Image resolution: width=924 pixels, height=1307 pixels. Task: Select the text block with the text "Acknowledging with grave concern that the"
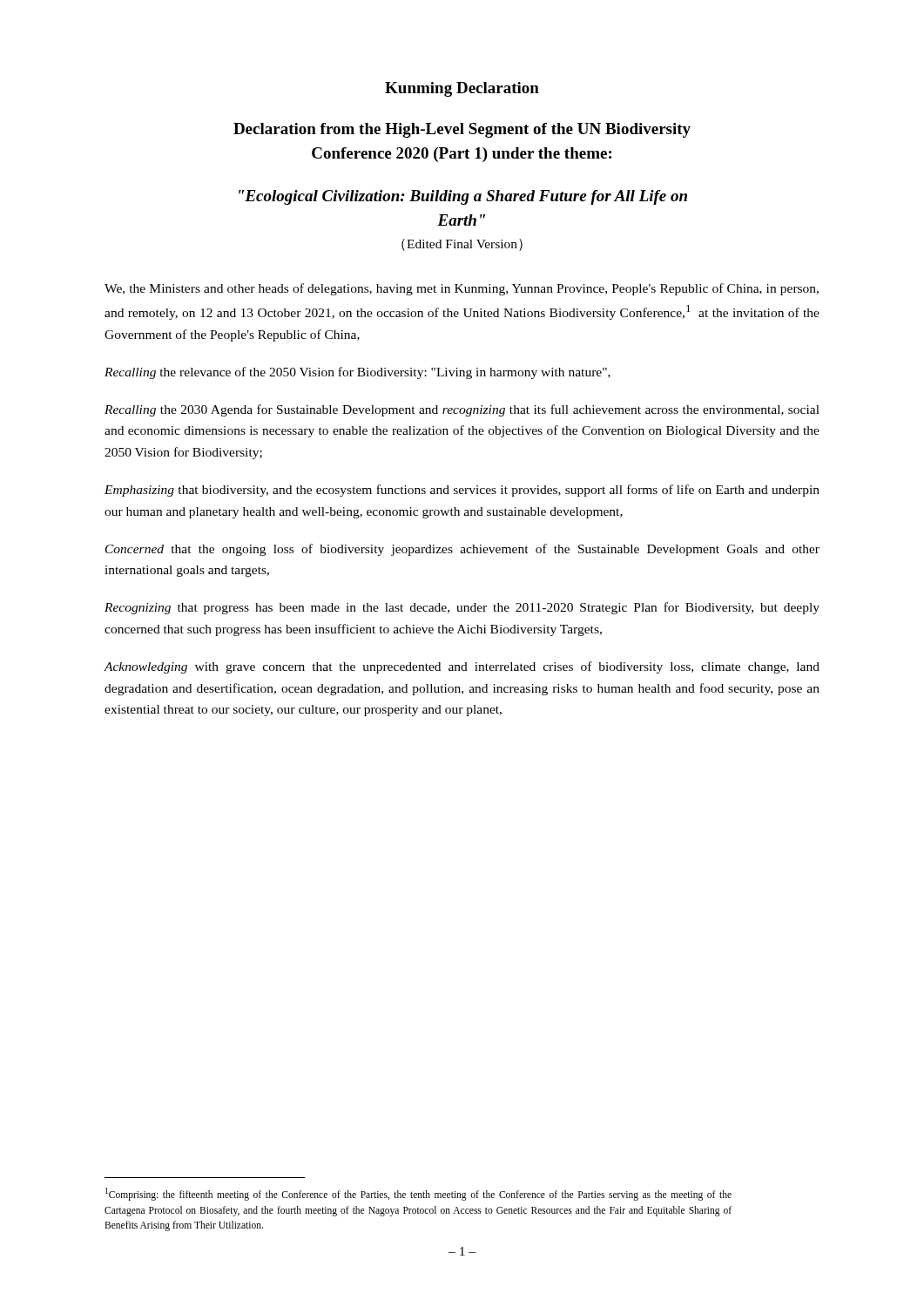tap(462, 687)
